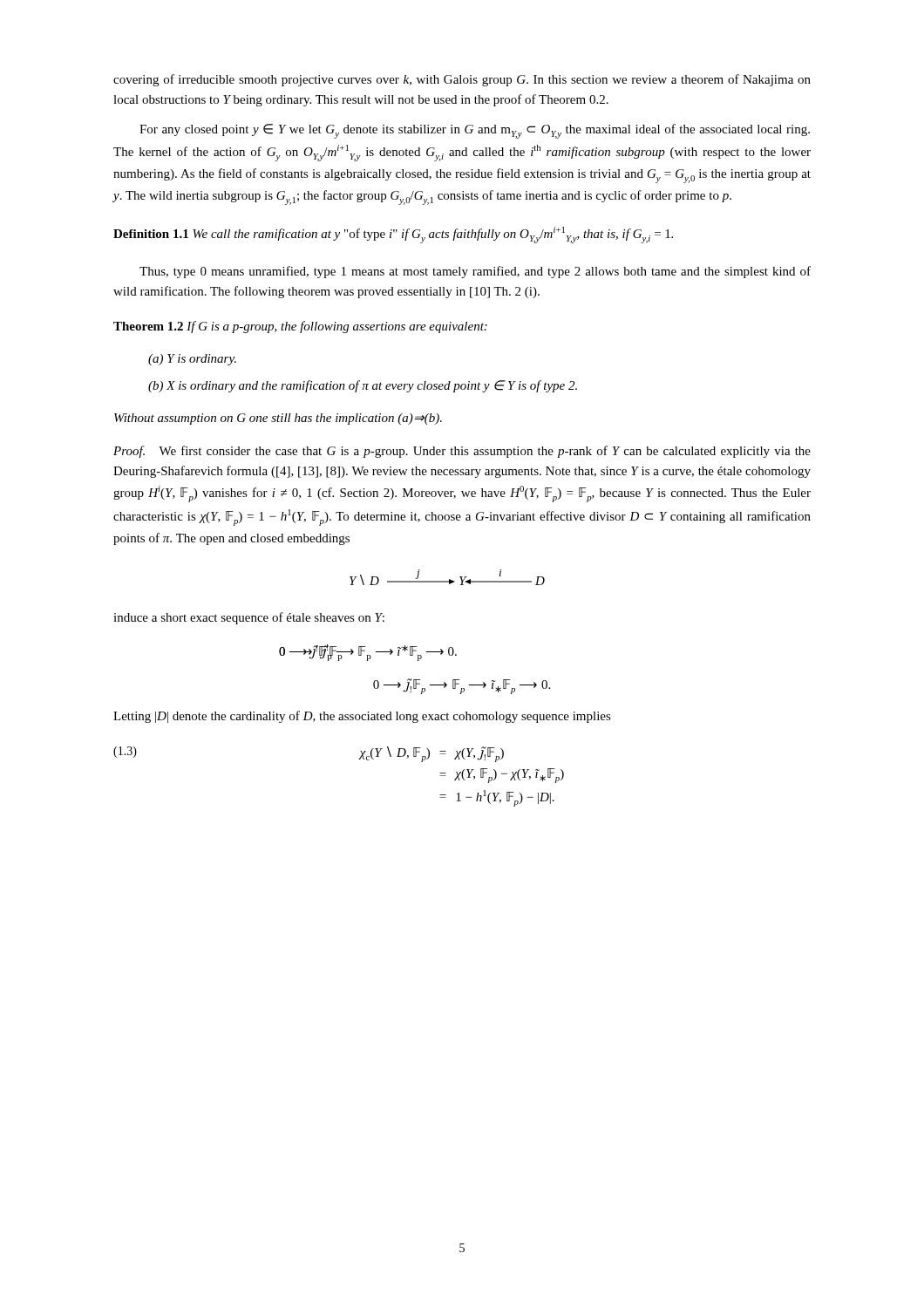Select the region starting "0 ⟶ j̃!𝔽p 0 ⟶ j̃!𝔽p"

(x=462, y=651)
